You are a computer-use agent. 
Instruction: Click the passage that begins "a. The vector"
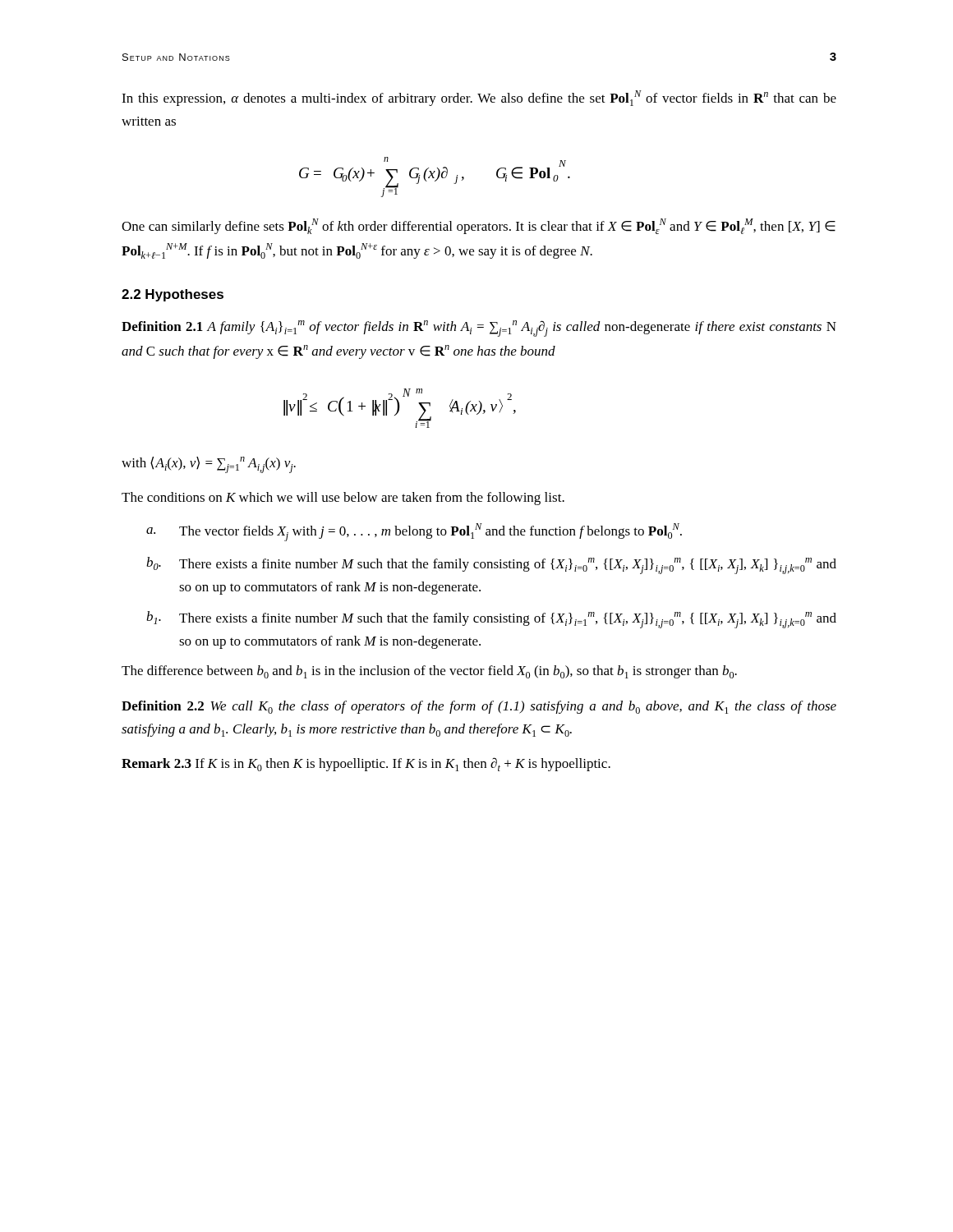(479, 531)
